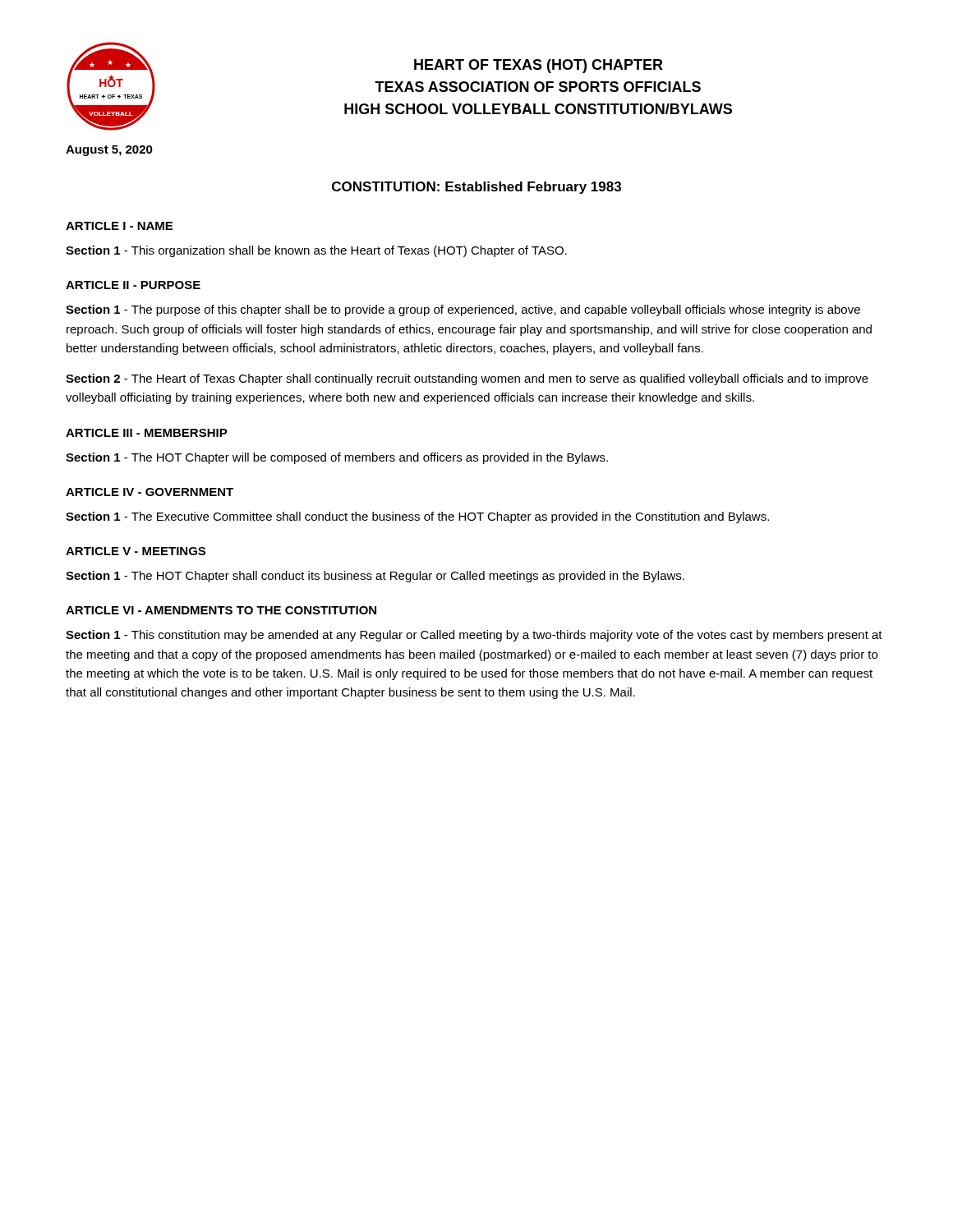Click on the logo

click(115, 87)
